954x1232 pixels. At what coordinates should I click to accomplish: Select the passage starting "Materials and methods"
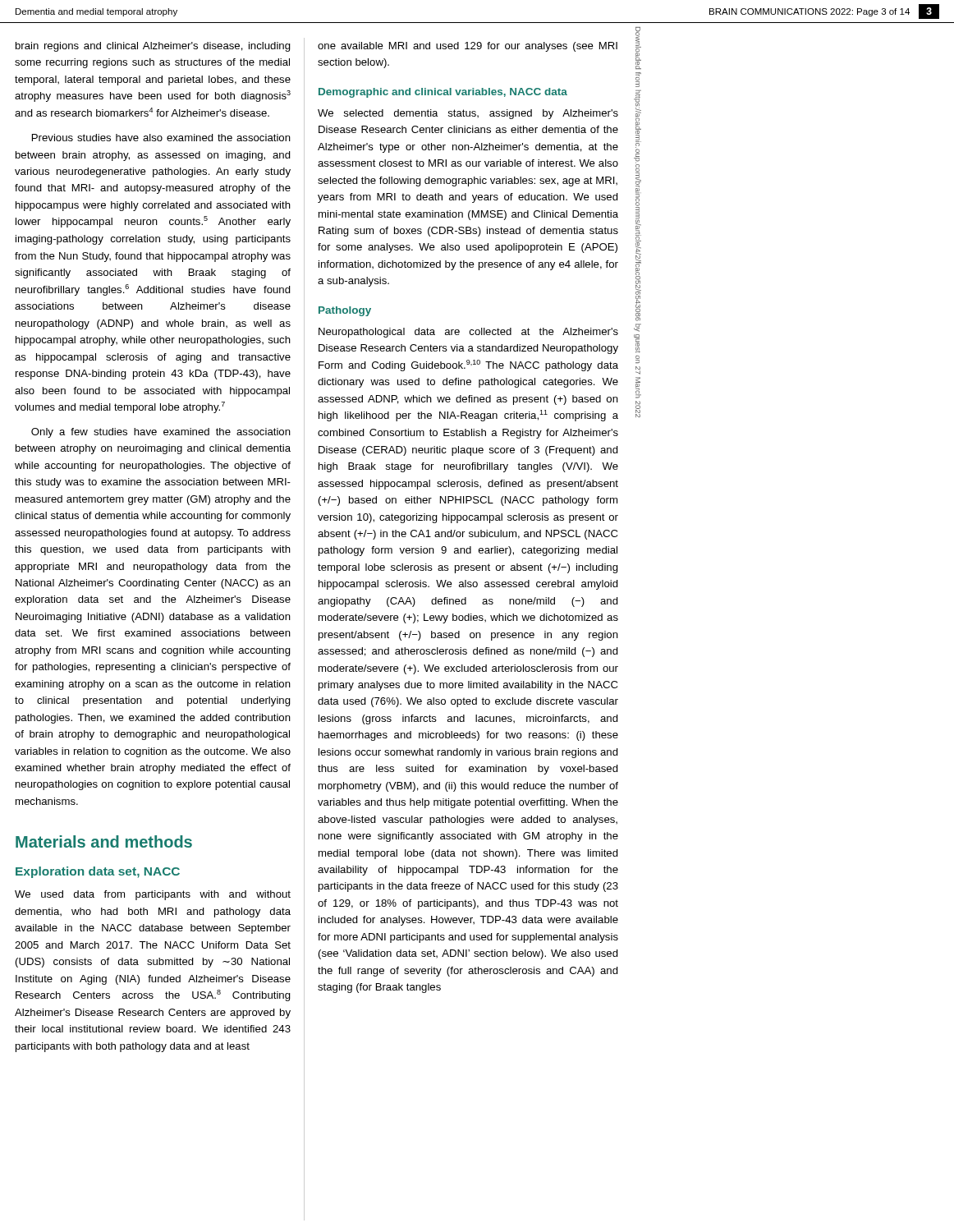pyautogui.click(x=104, y=842)
